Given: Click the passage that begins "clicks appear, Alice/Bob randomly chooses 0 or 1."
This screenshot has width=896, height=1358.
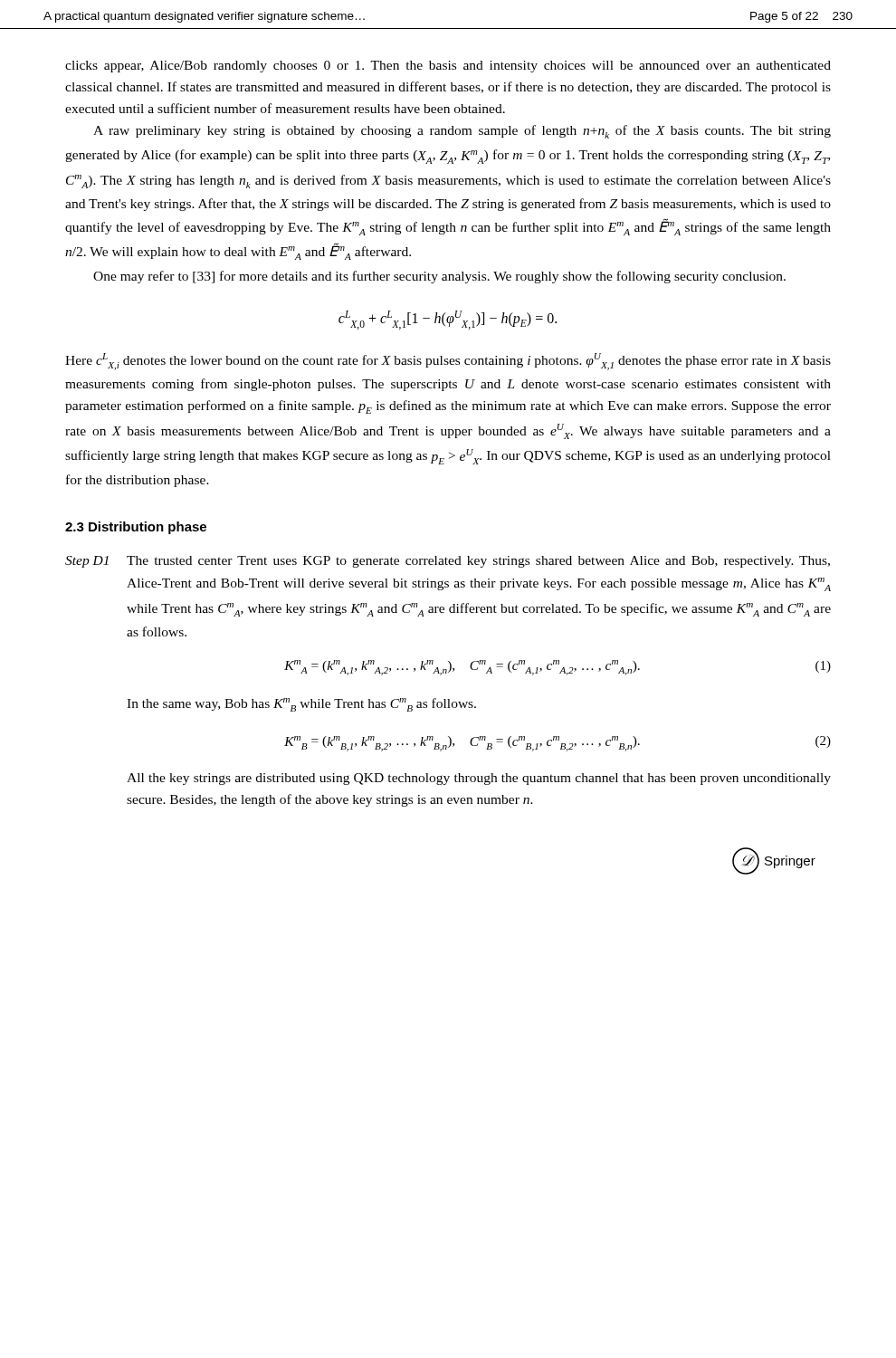Looking at the screenshot, I should tap(448, 87).
